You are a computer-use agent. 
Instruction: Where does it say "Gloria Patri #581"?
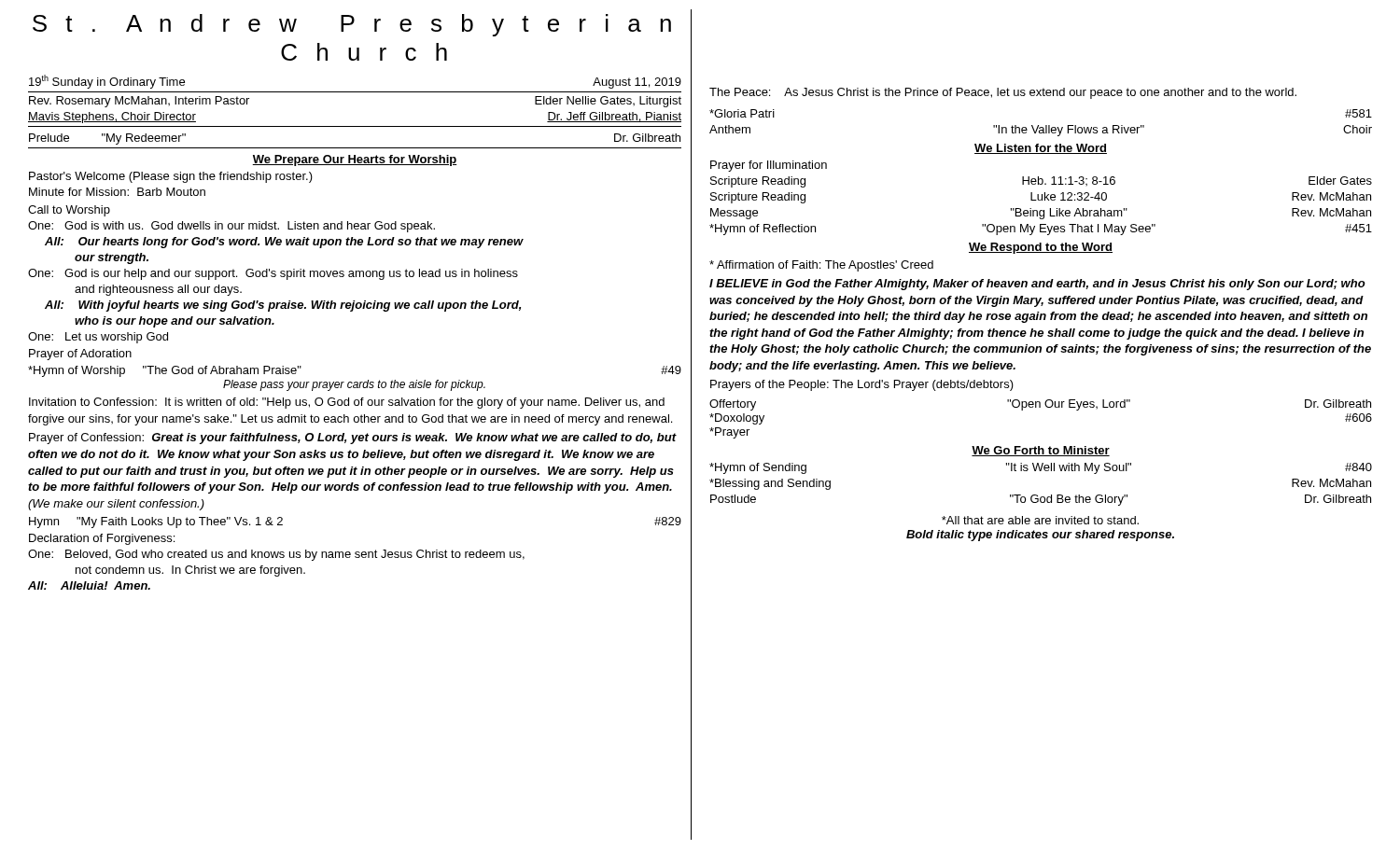[744, 113]
